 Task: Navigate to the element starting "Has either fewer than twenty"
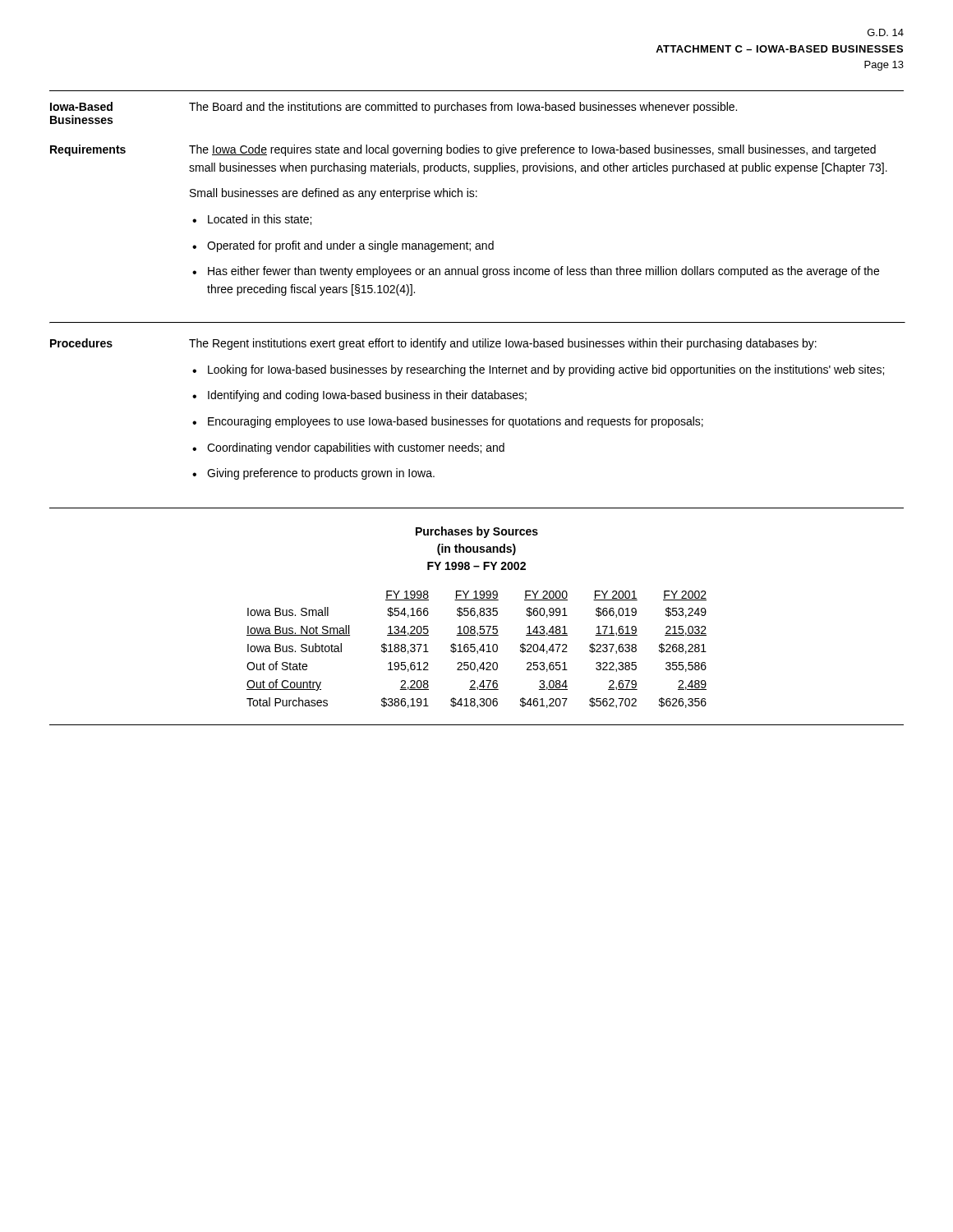[543, 280]
